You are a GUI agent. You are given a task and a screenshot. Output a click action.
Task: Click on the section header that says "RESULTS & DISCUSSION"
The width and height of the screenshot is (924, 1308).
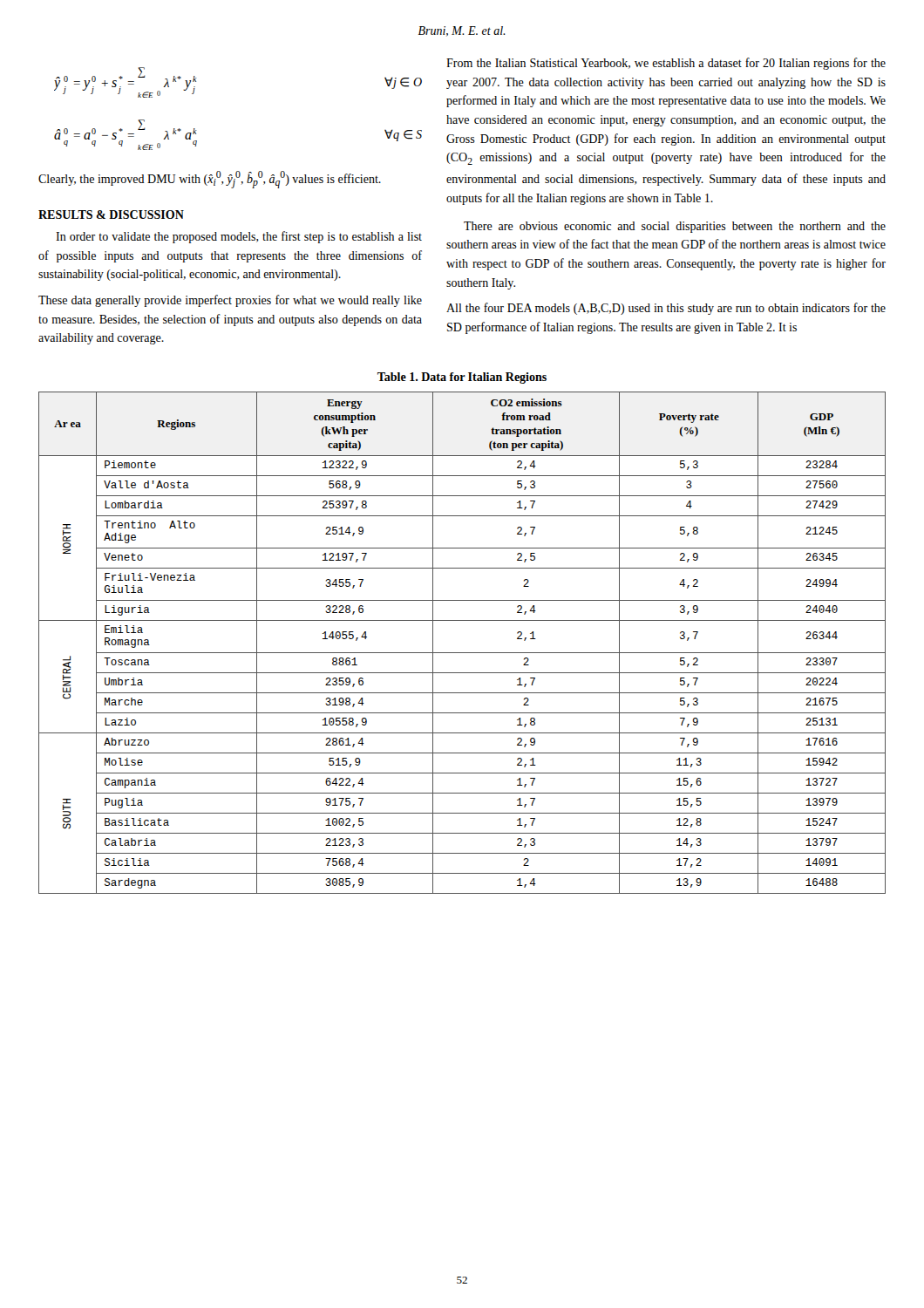111,215
